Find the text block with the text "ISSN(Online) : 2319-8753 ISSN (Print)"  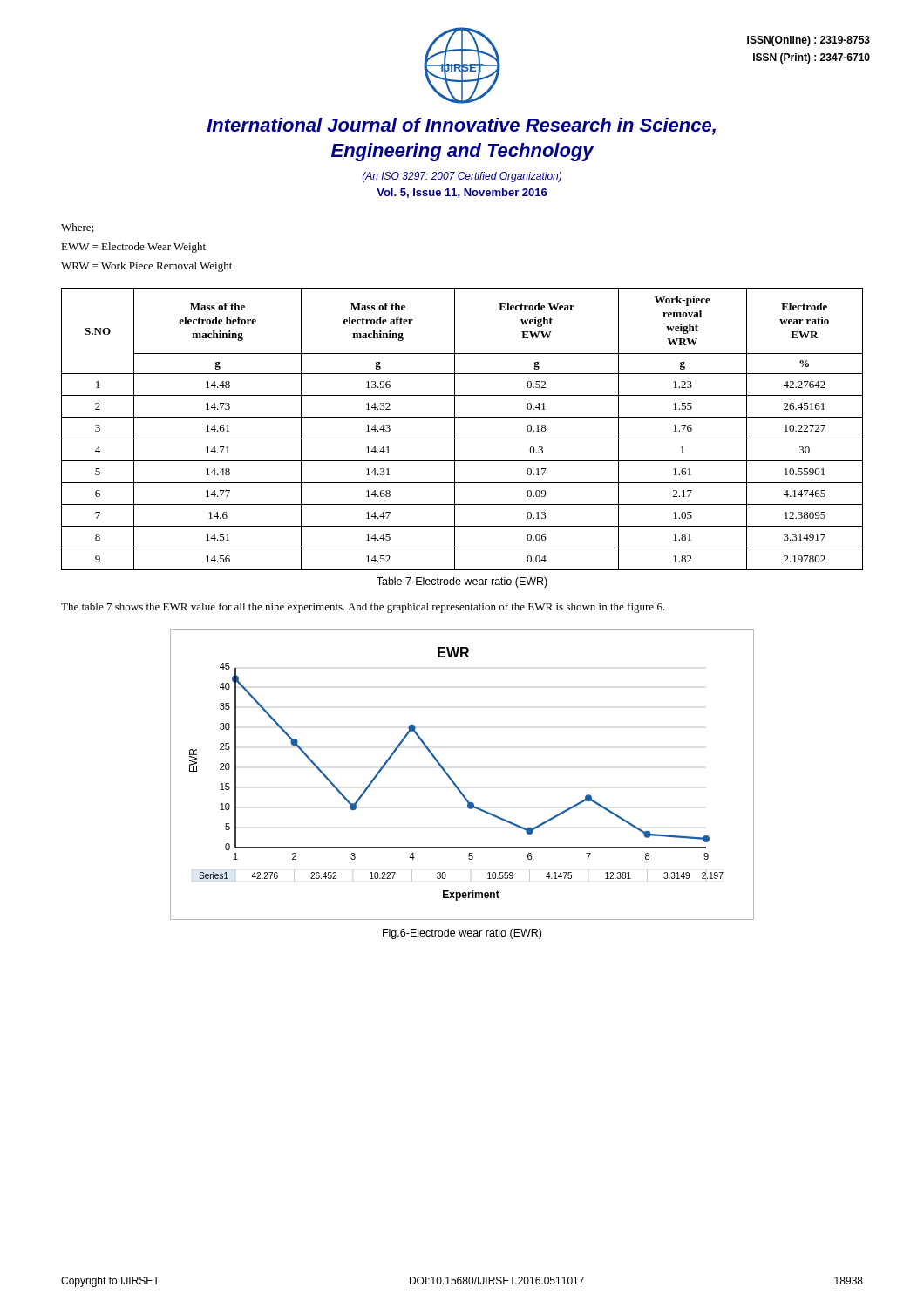(808, 49)
